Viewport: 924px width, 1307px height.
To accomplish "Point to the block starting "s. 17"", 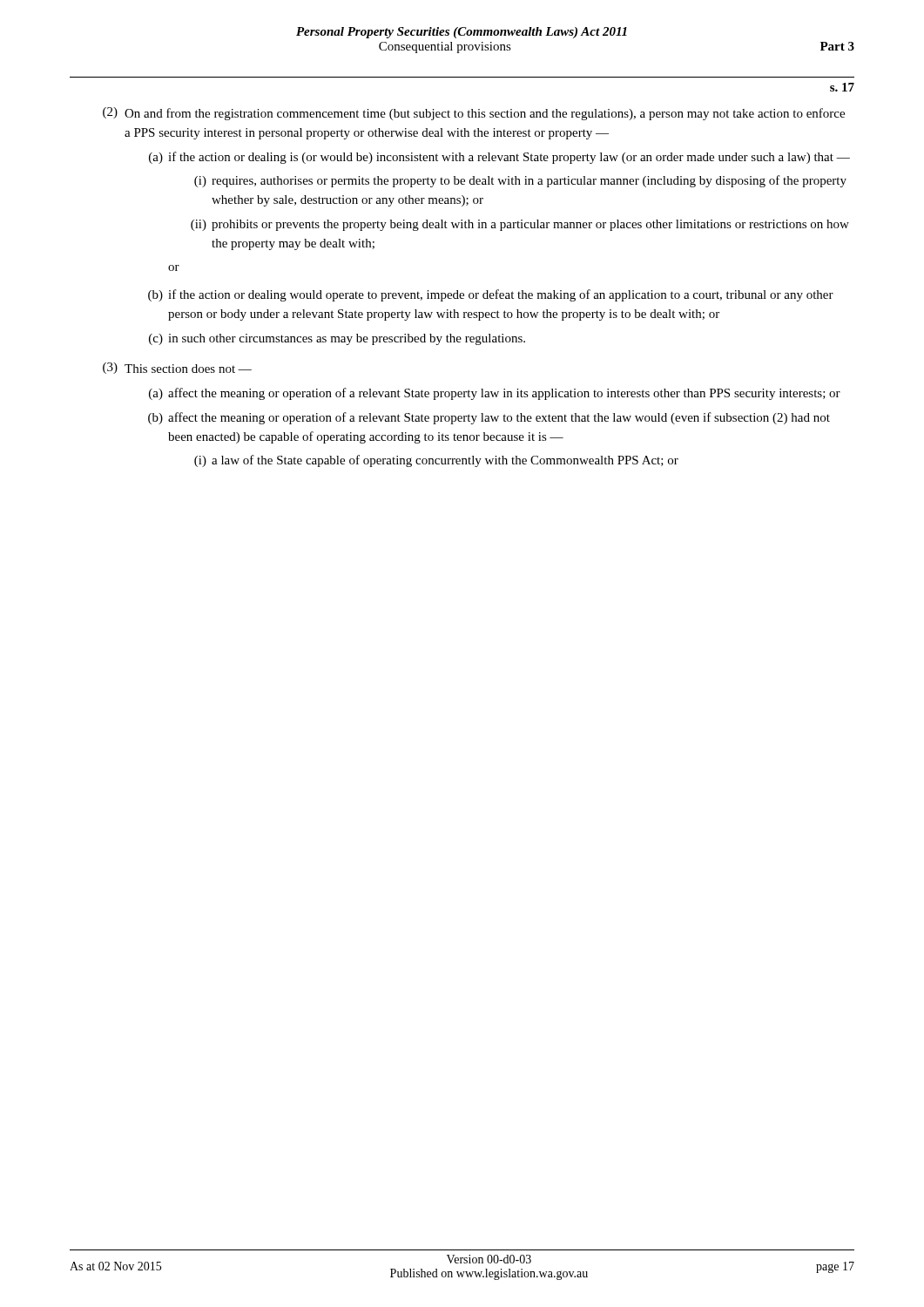I will click(842, 87).
